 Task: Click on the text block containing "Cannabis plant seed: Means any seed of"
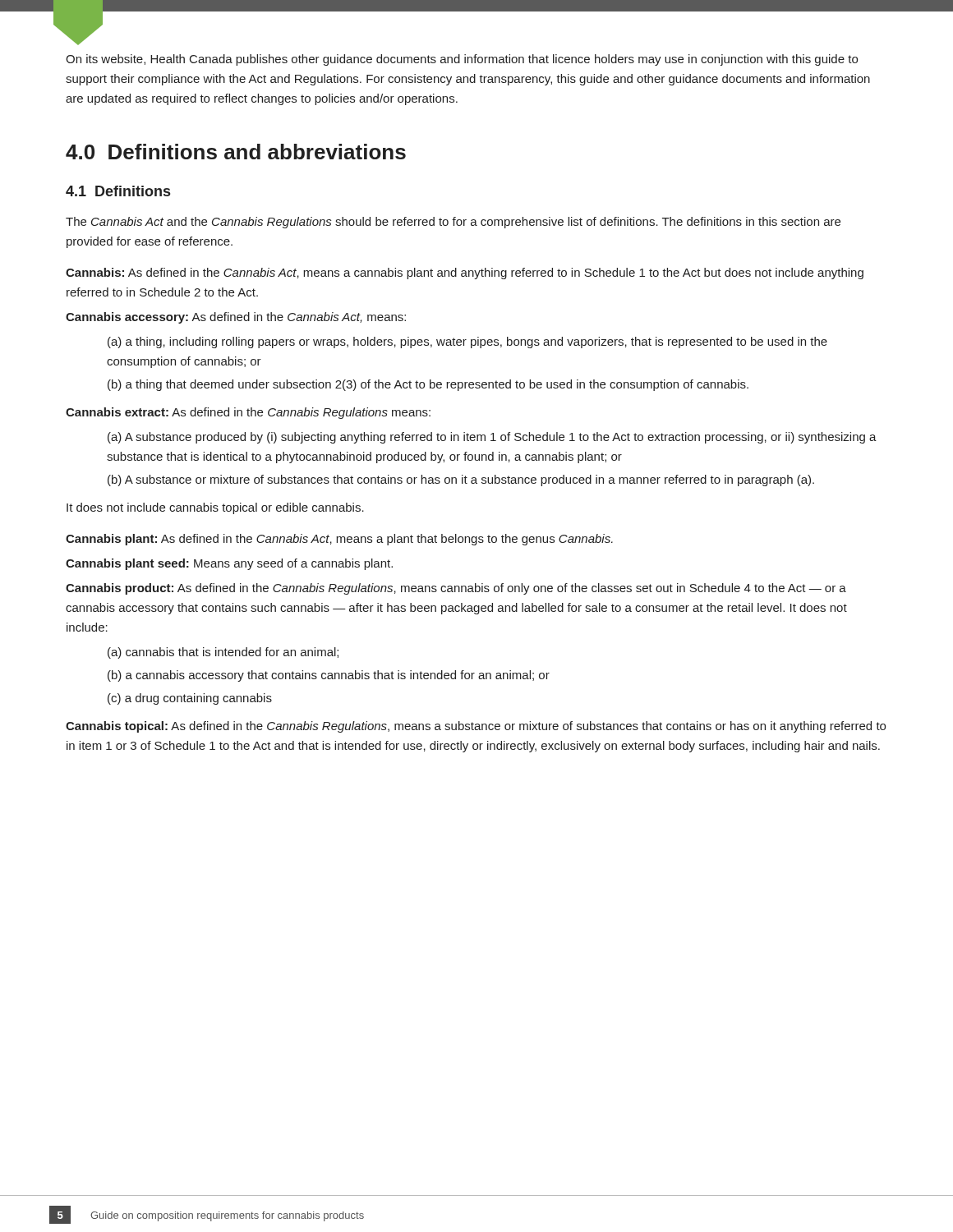[x=229, y=564]
